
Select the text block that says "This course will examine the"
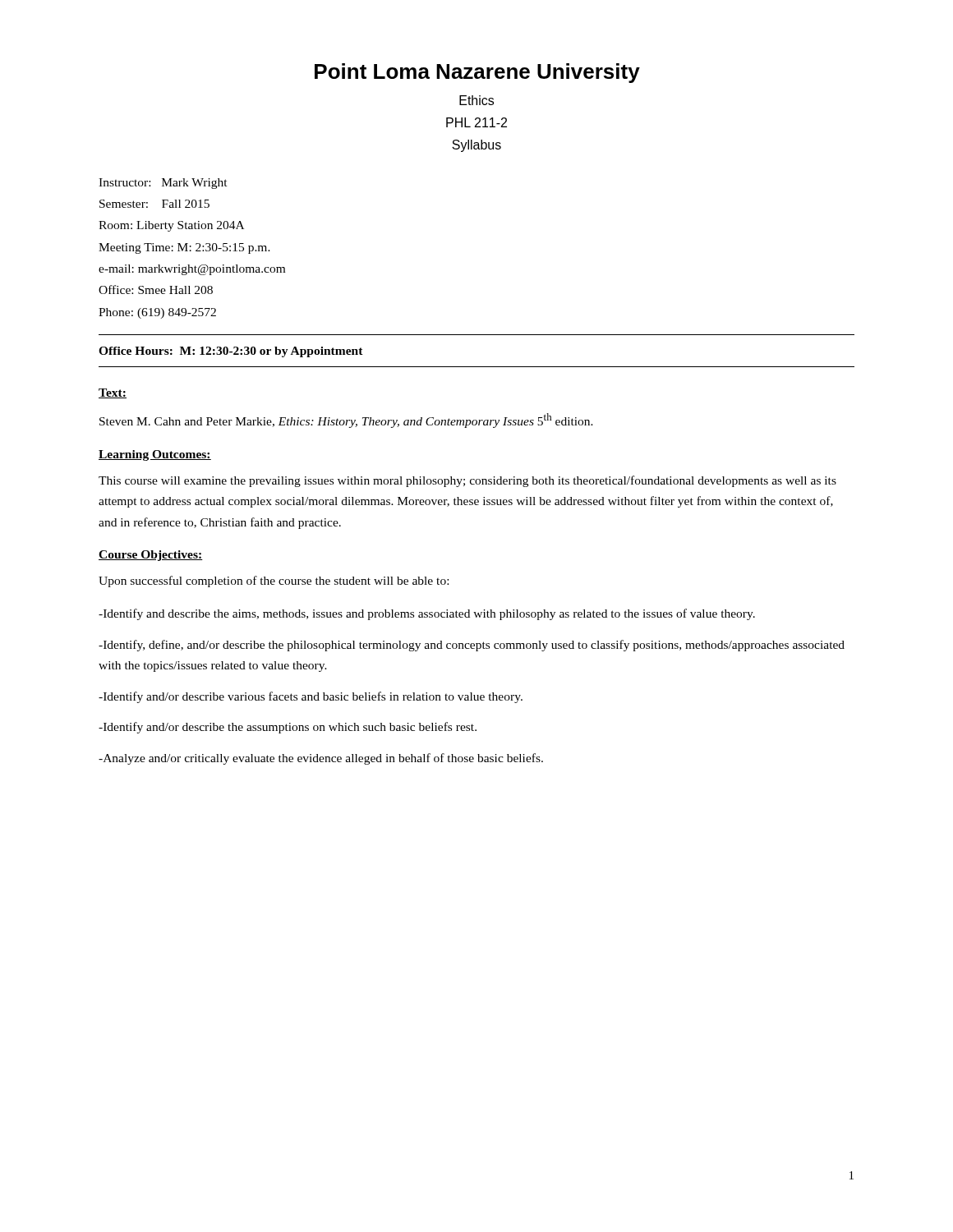(x=467, y=501)
